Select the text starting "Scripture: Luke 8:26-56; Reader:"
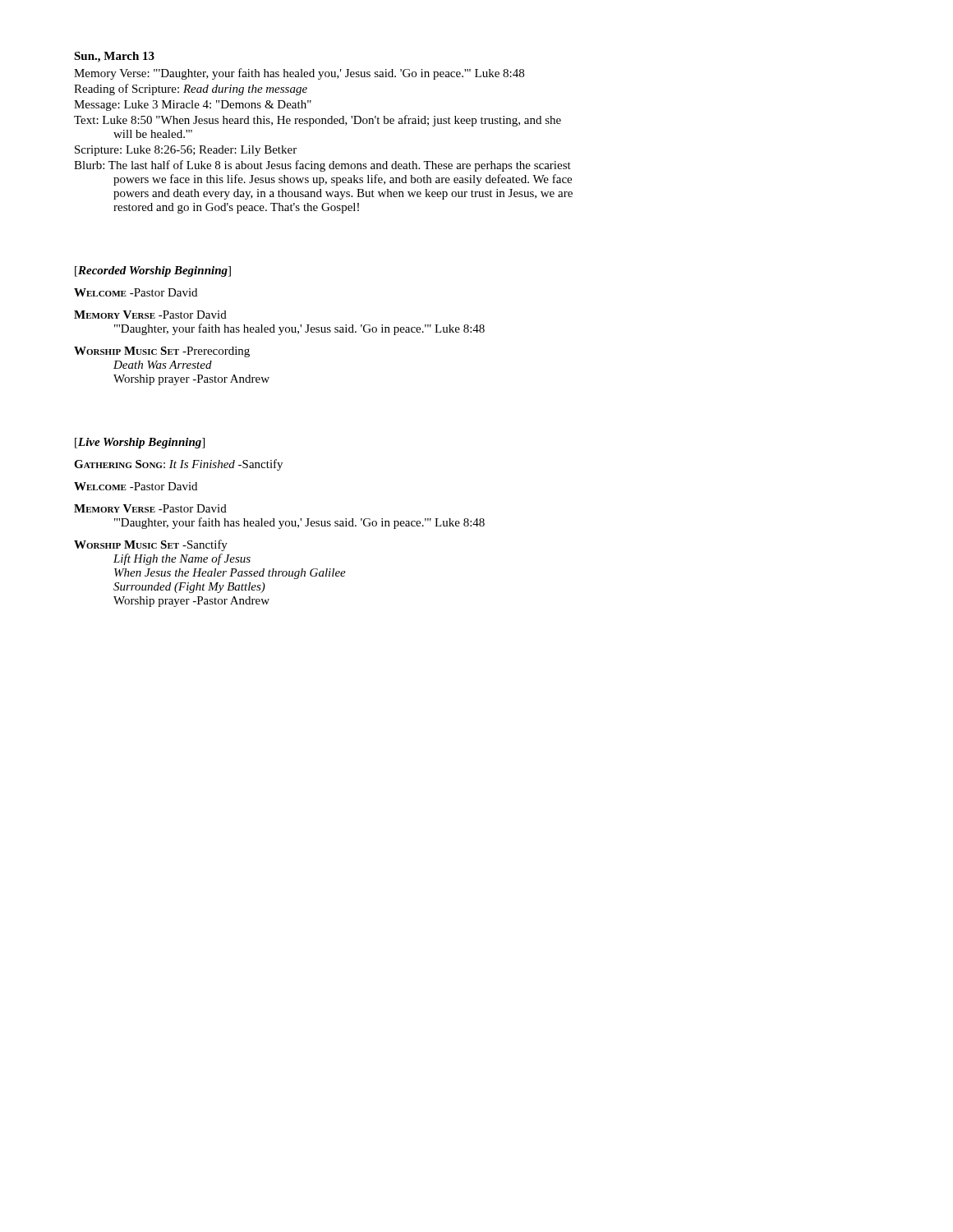Screen dimensions: 1232x953 tap(185, 150)
